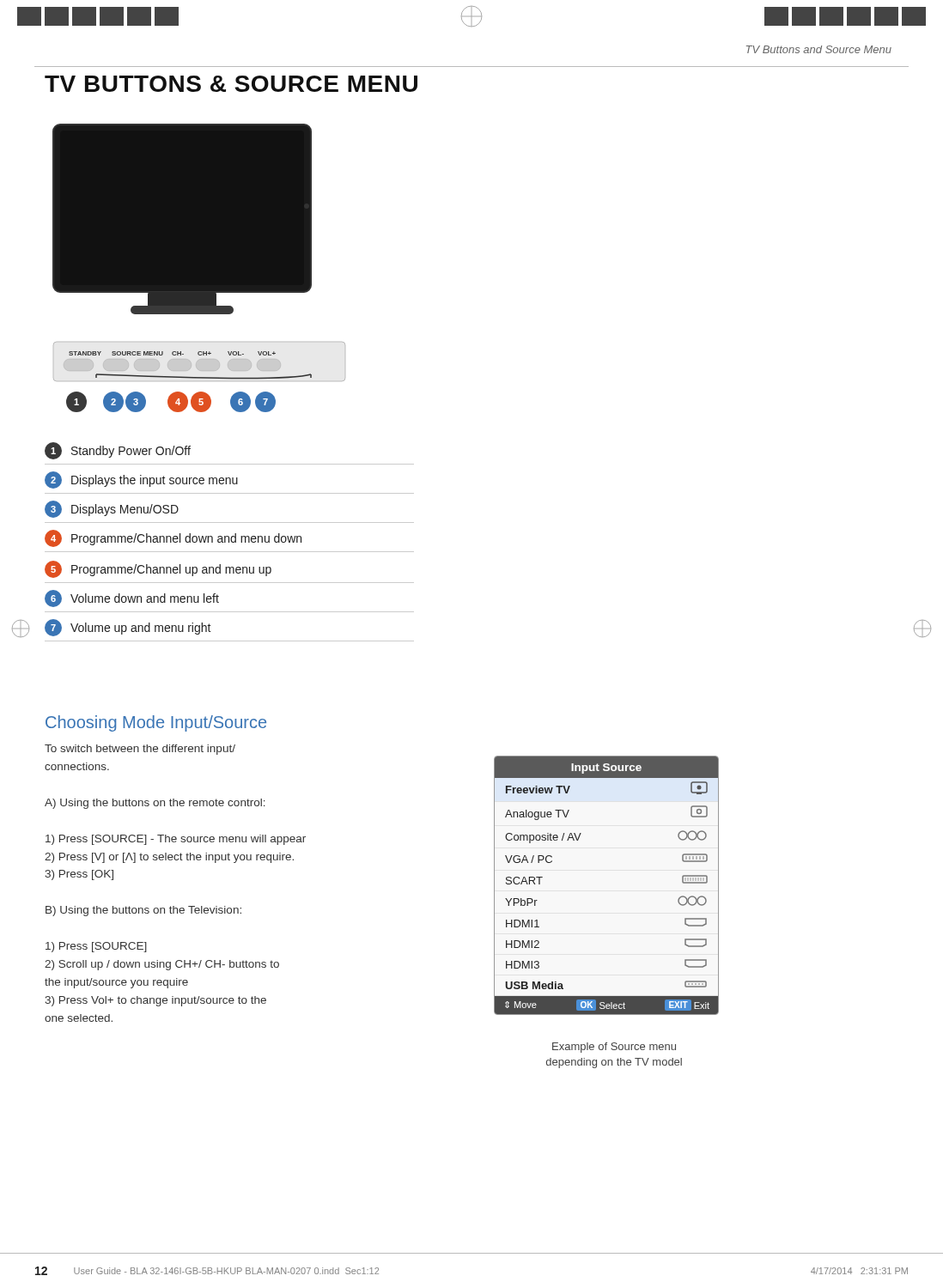Find the illustration
Screen dimensions: 1288x943
click(204, 272)
